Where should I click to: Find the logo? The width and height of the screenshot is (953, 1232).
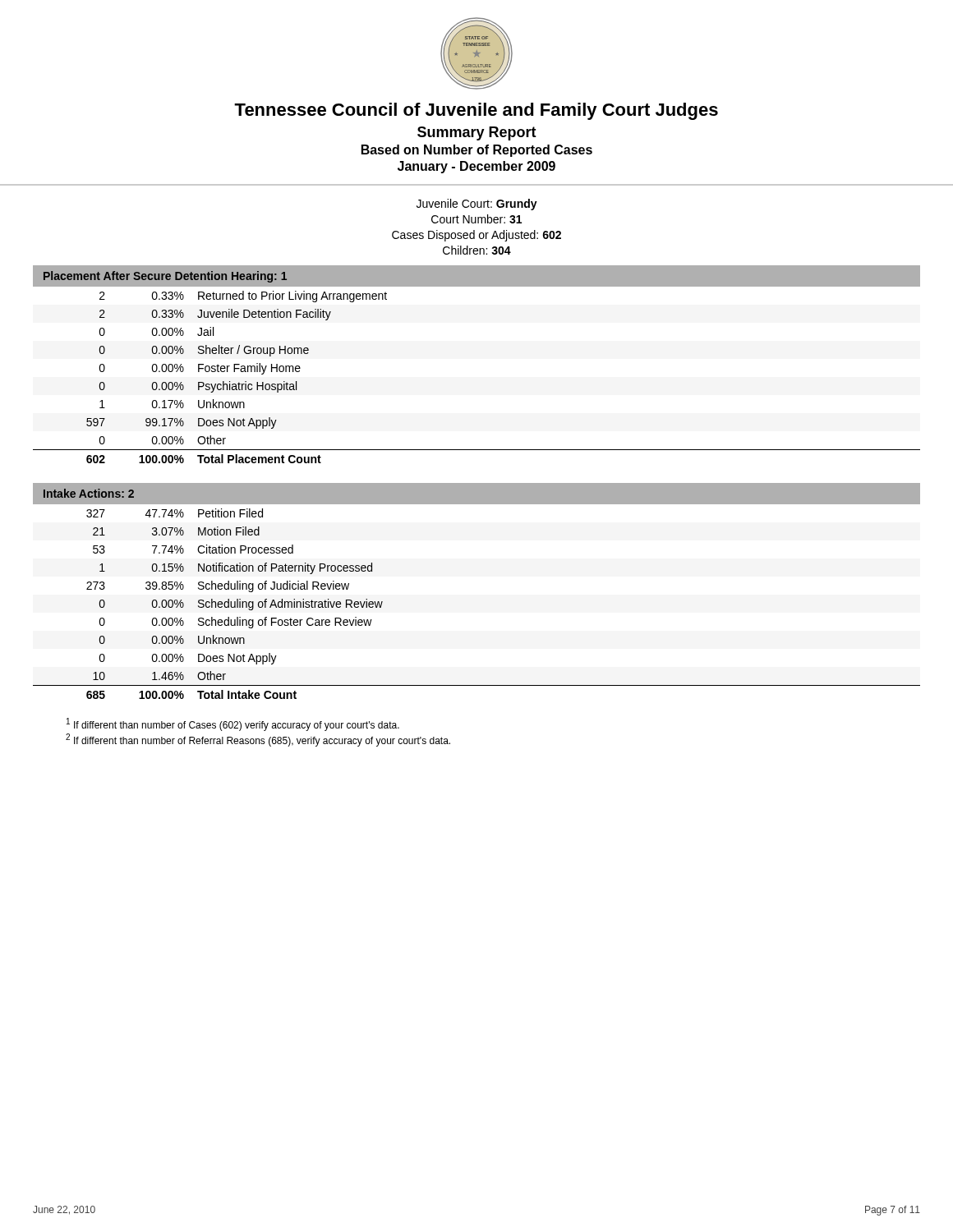(476, 55)
